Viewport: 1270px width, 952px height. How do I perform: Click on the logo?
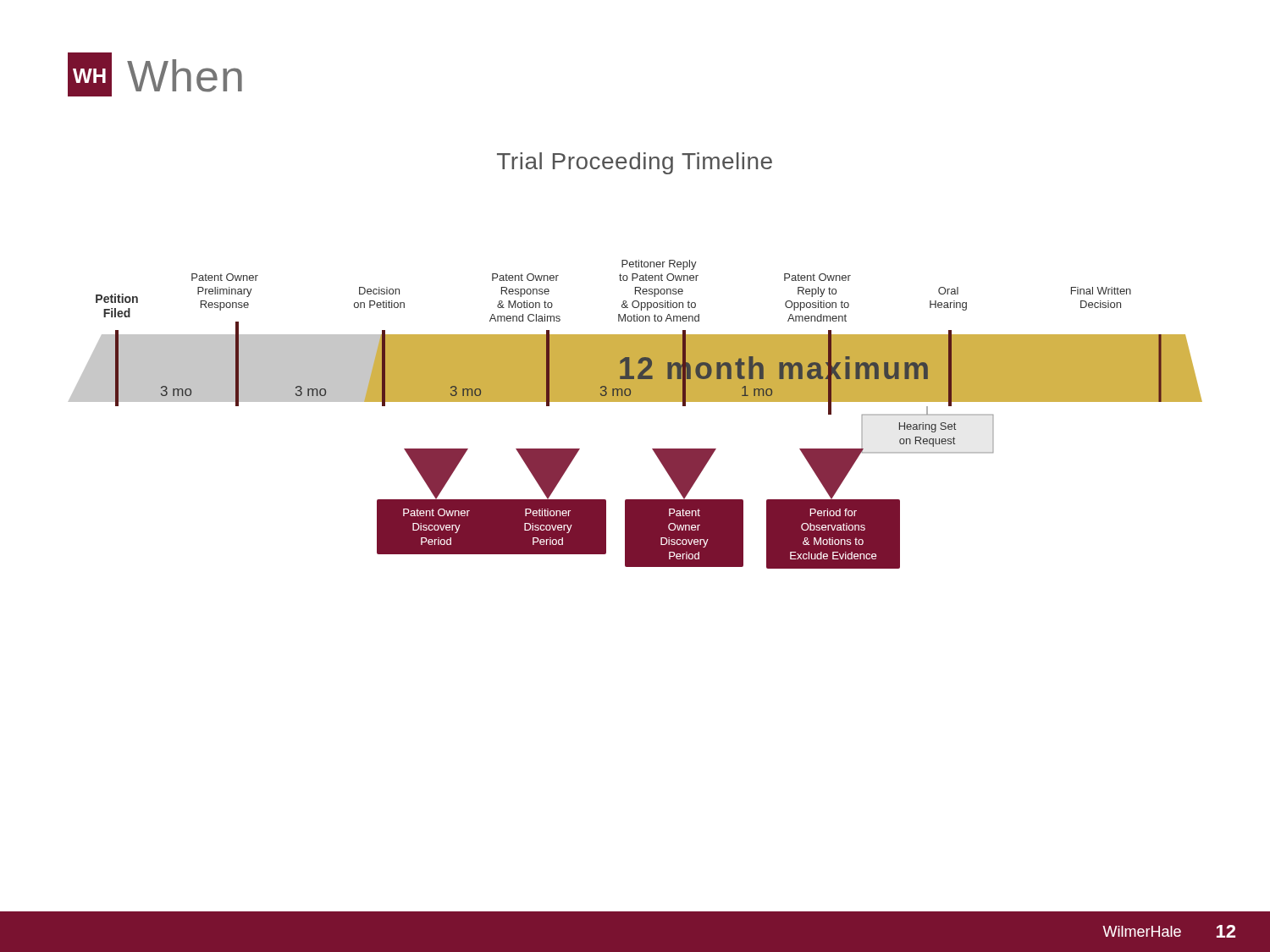coord(90,76)
